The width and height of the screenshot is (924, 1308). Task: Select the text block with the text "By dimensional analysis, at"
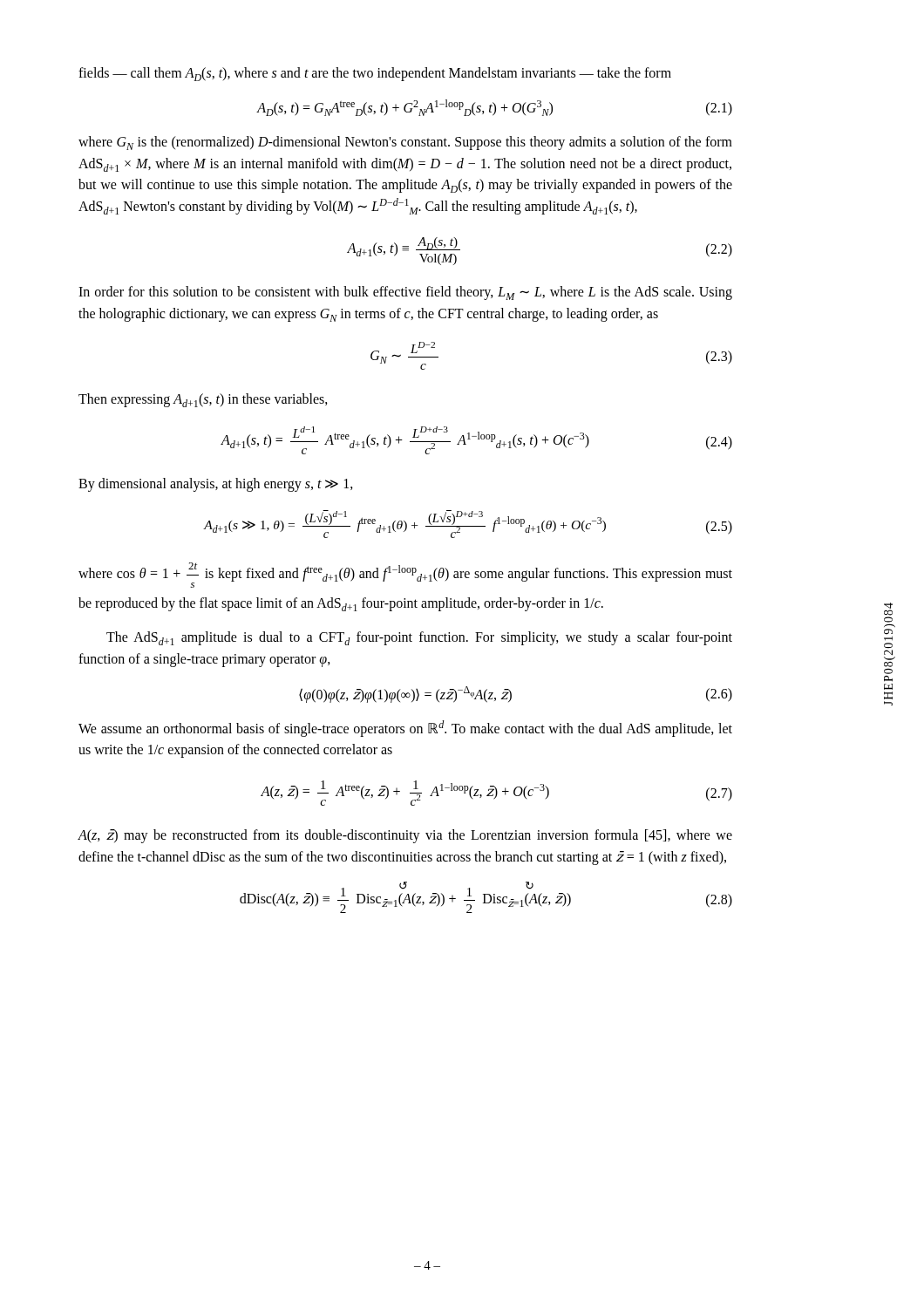(216, 485)
